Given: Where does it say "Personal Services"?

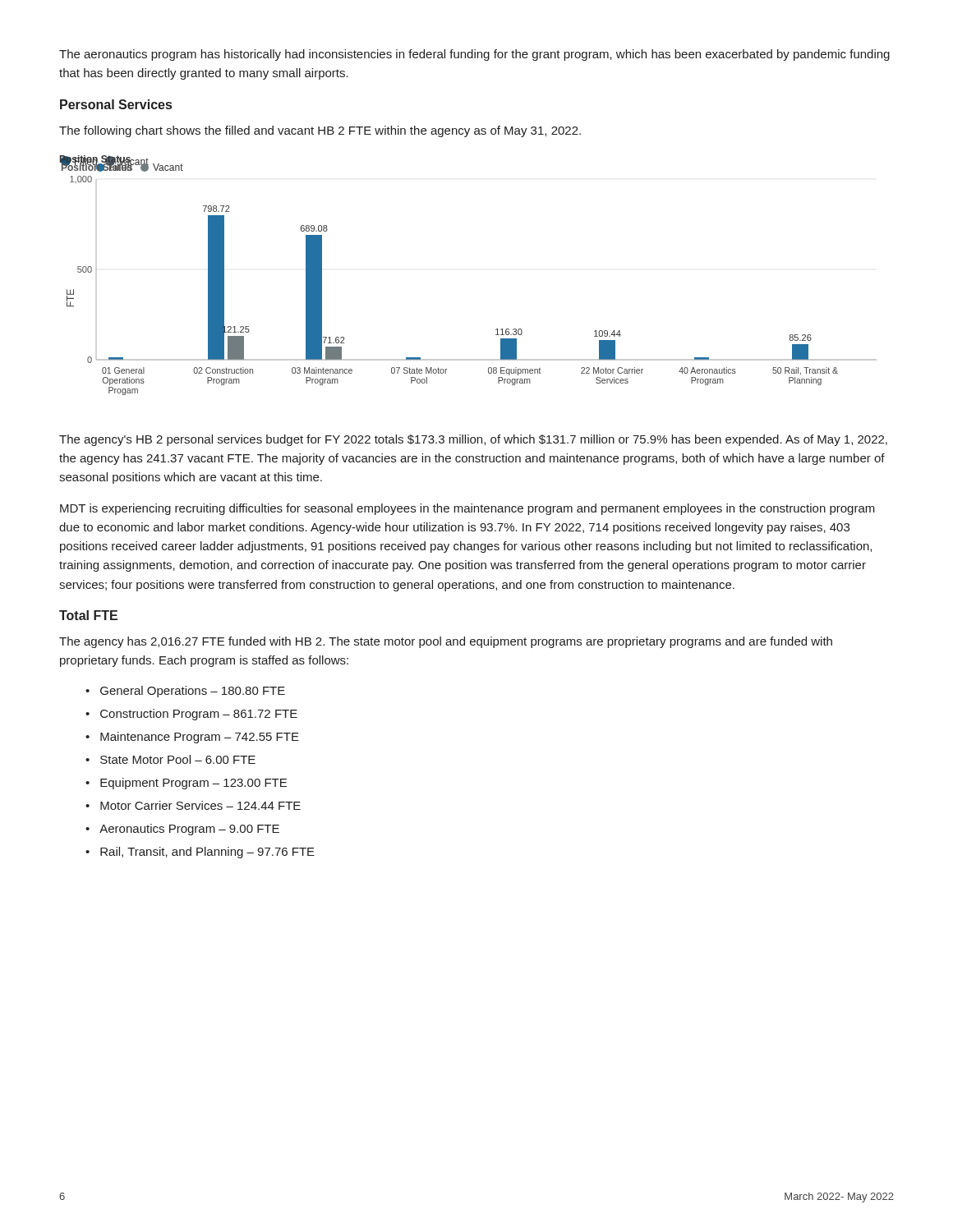Looking at the screenshot, I should tap(116, 104).
